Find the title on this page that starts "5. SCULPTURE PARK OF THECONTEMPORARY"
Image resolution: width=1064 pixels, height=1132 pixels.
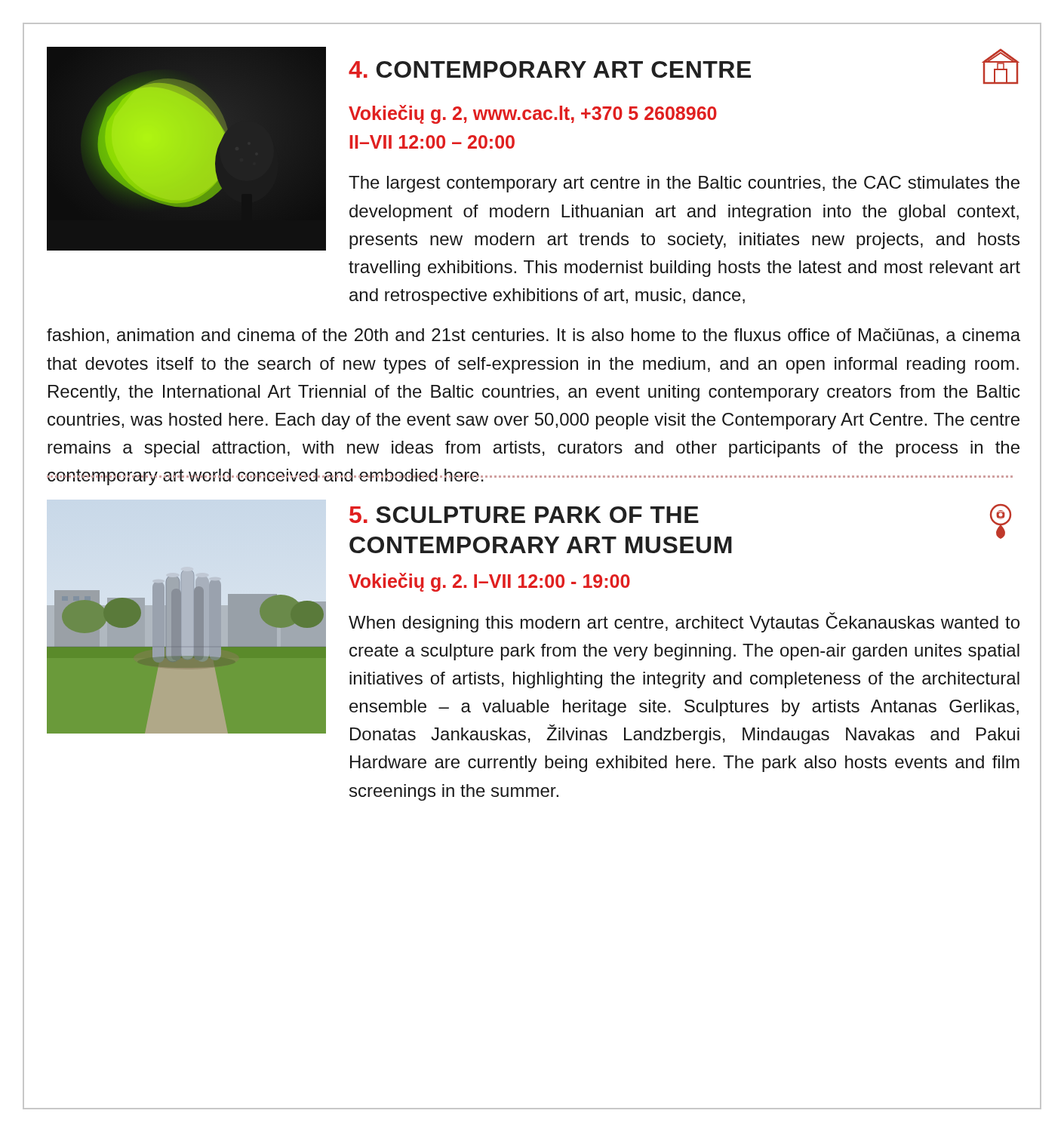684,530
